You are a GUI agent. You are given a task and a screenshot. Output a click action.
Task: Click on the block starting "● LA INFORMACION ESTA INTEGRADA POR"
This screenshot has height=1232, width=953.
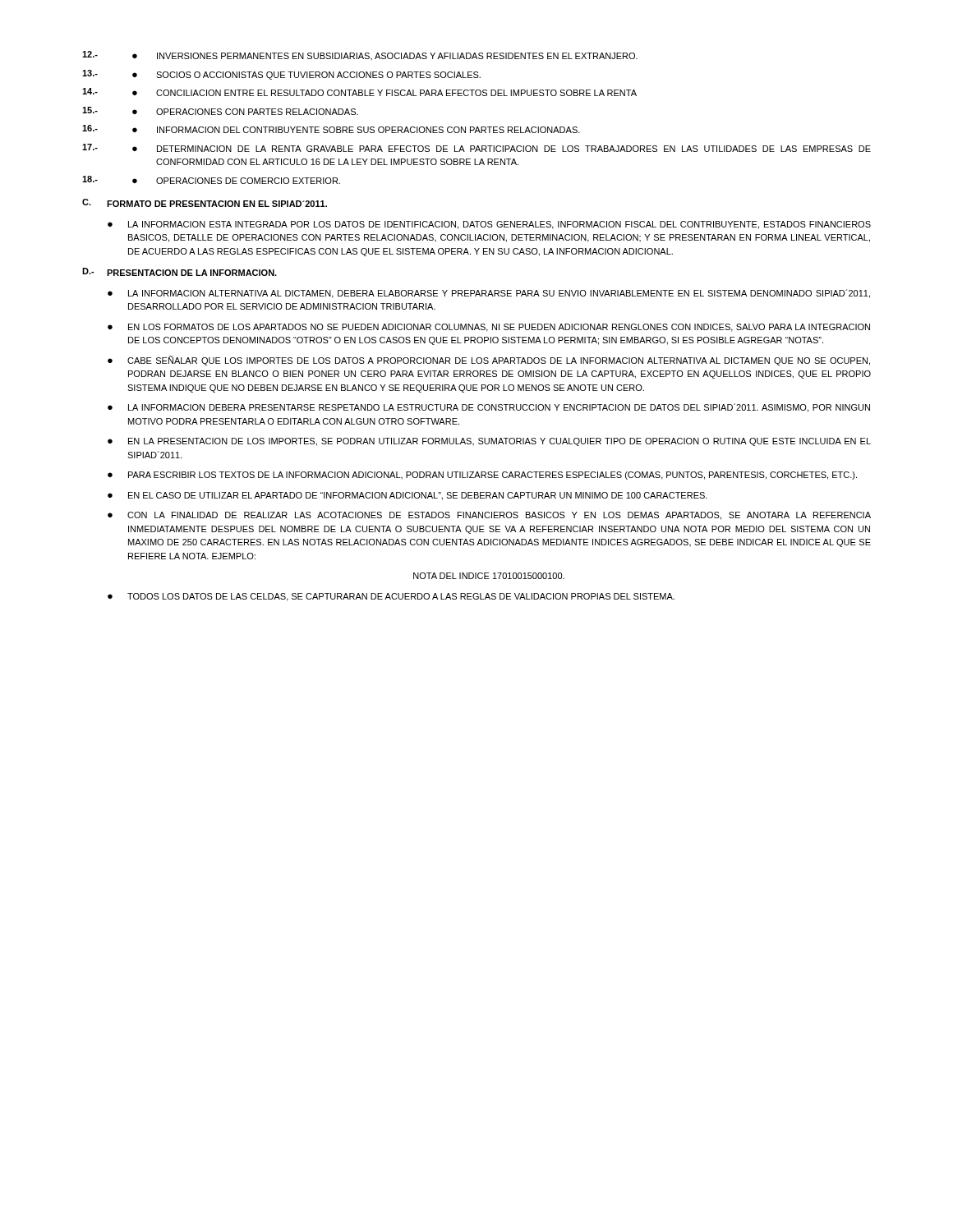click(489, 238)
